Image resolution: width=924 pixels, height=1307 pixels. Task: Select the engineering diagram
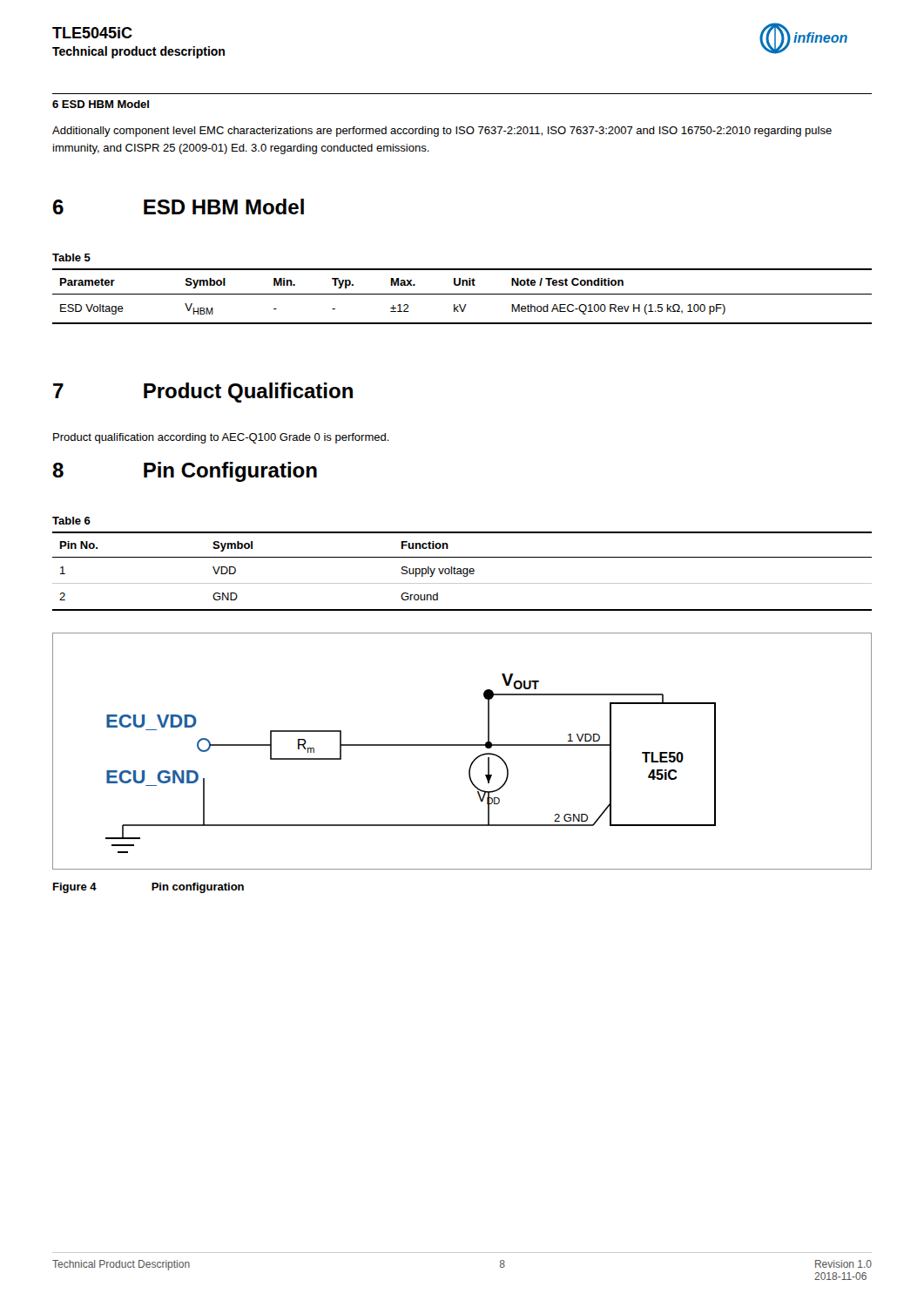pyautogui.click(x=462, y=751)
